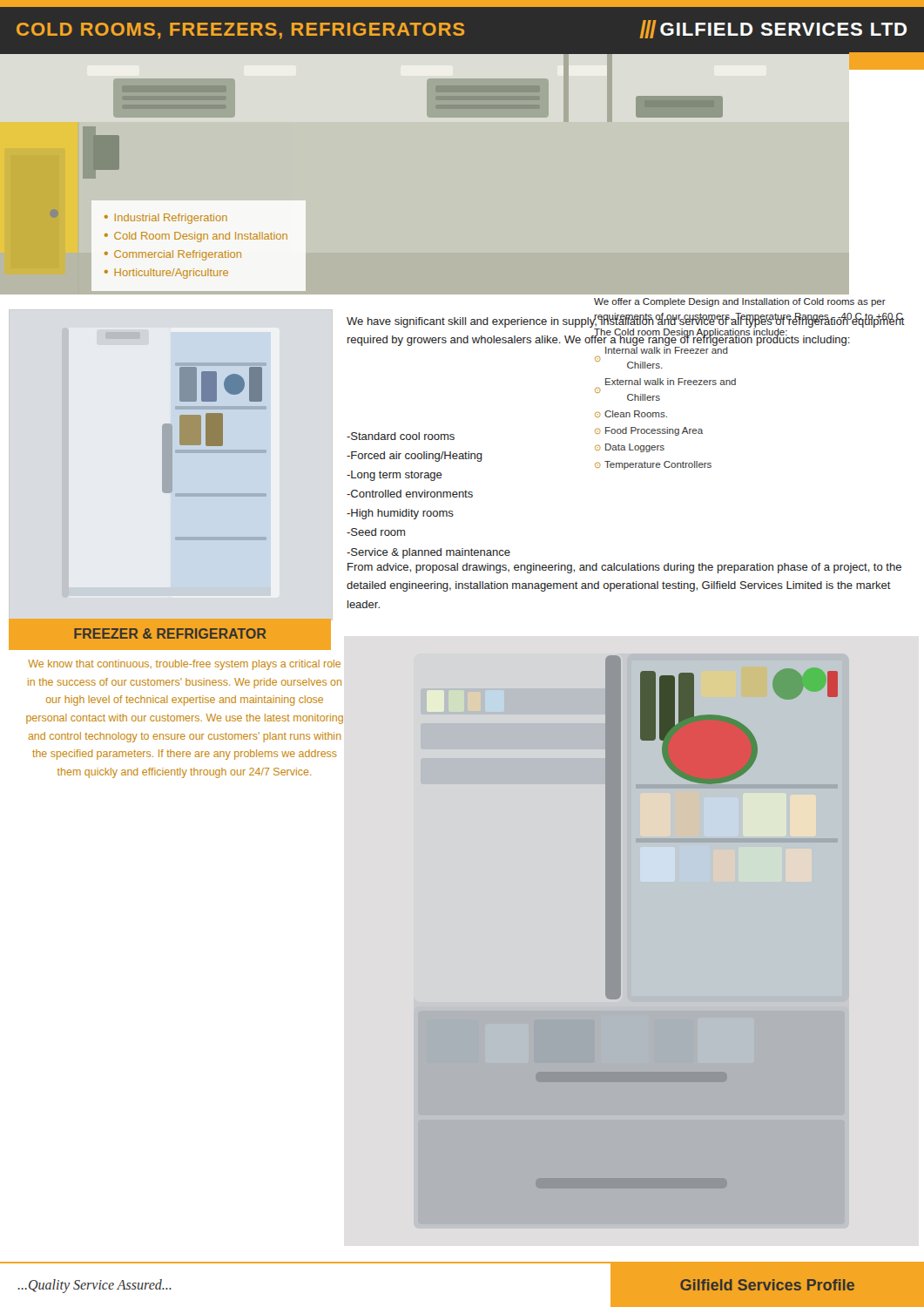Locate the block of text that opens with "-Standard cool rooms -Forced air cooling/Heating"
The width and height of the screenshot is (924, 1307).
coord(428,494)
